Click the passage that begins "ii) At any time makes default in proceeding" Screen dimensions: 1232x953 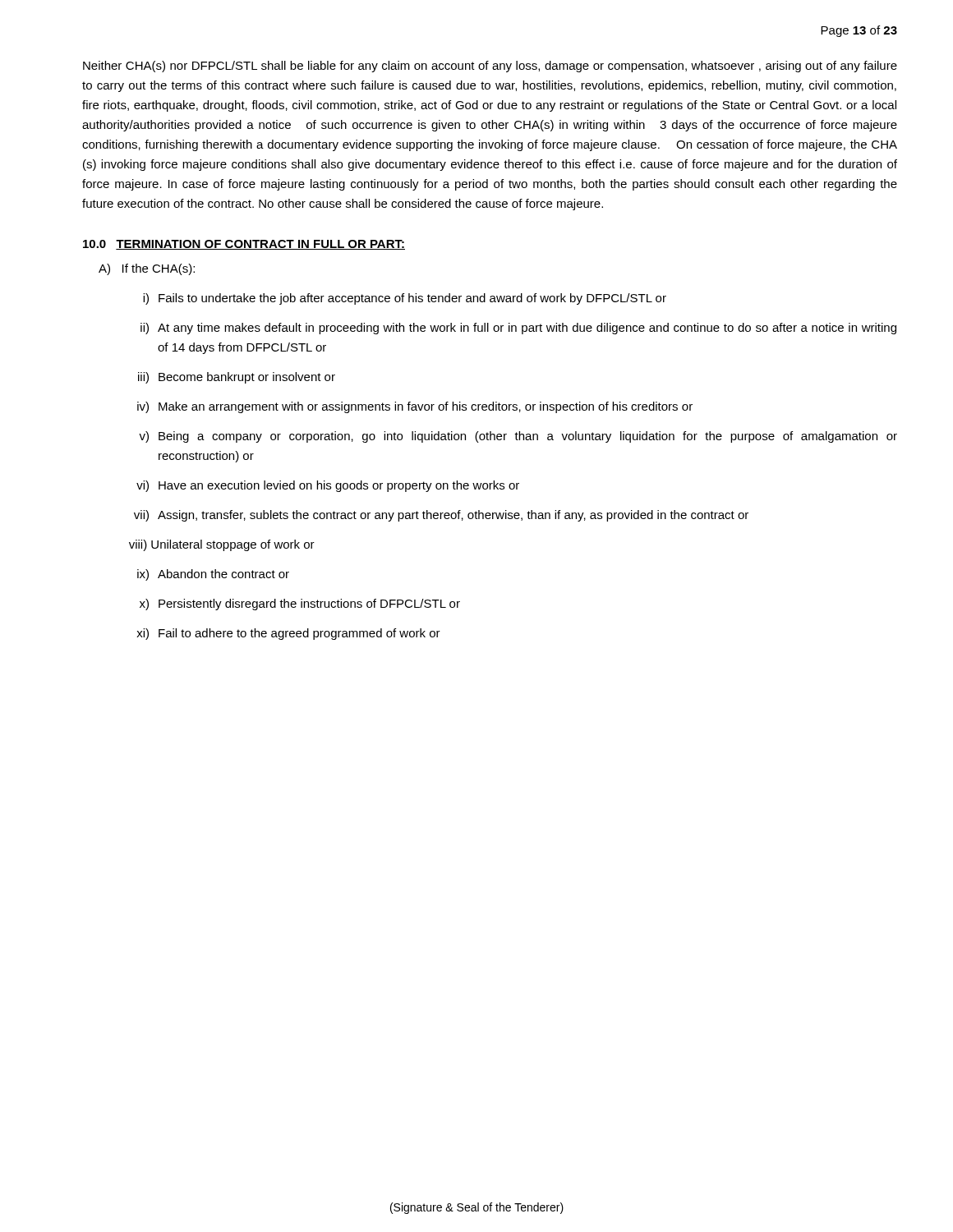point(506,338)
